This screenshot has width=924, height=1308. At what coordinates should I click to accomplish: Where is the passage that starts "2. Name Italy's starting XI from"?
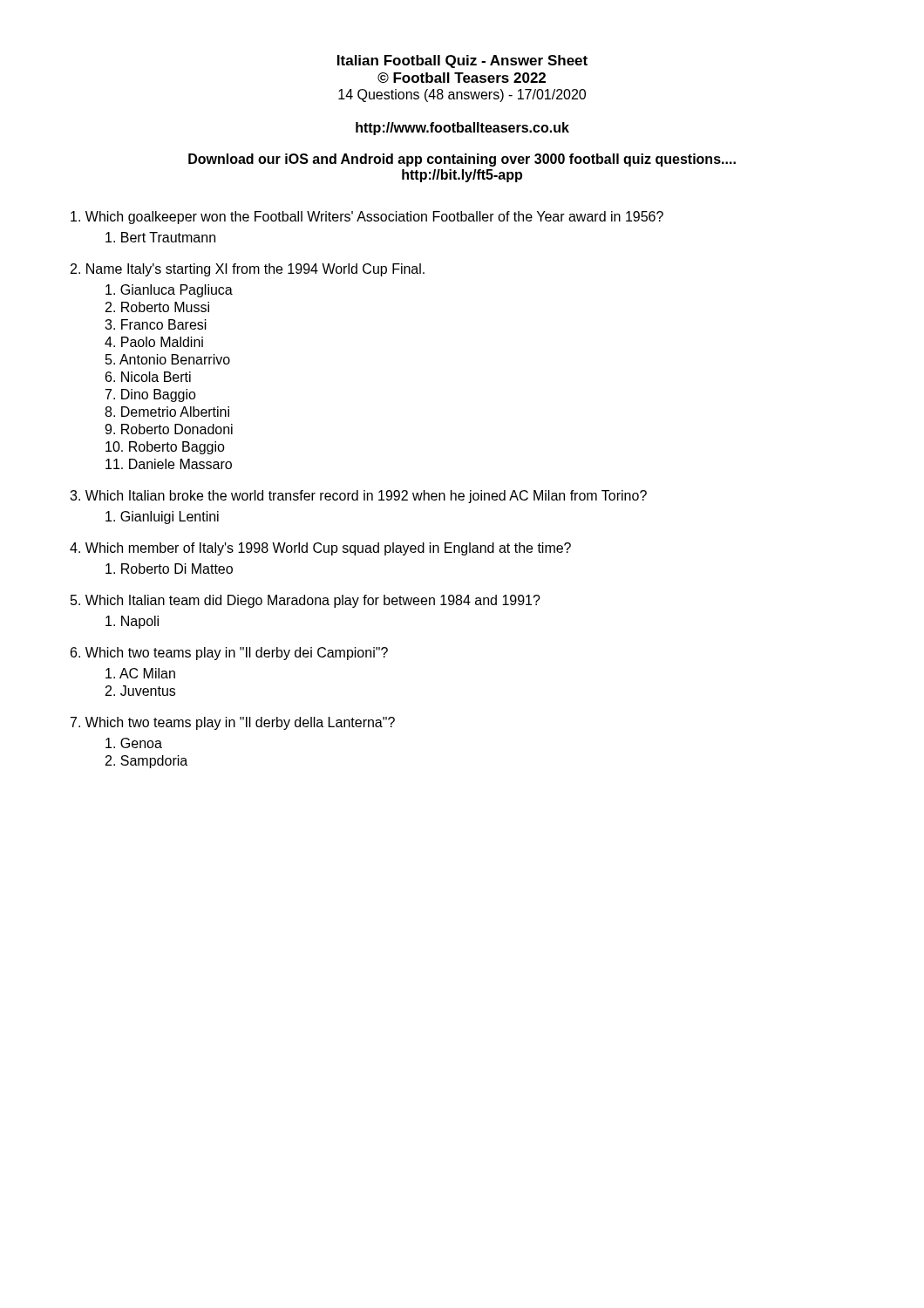pyautogui.click(x=248, y=270)
